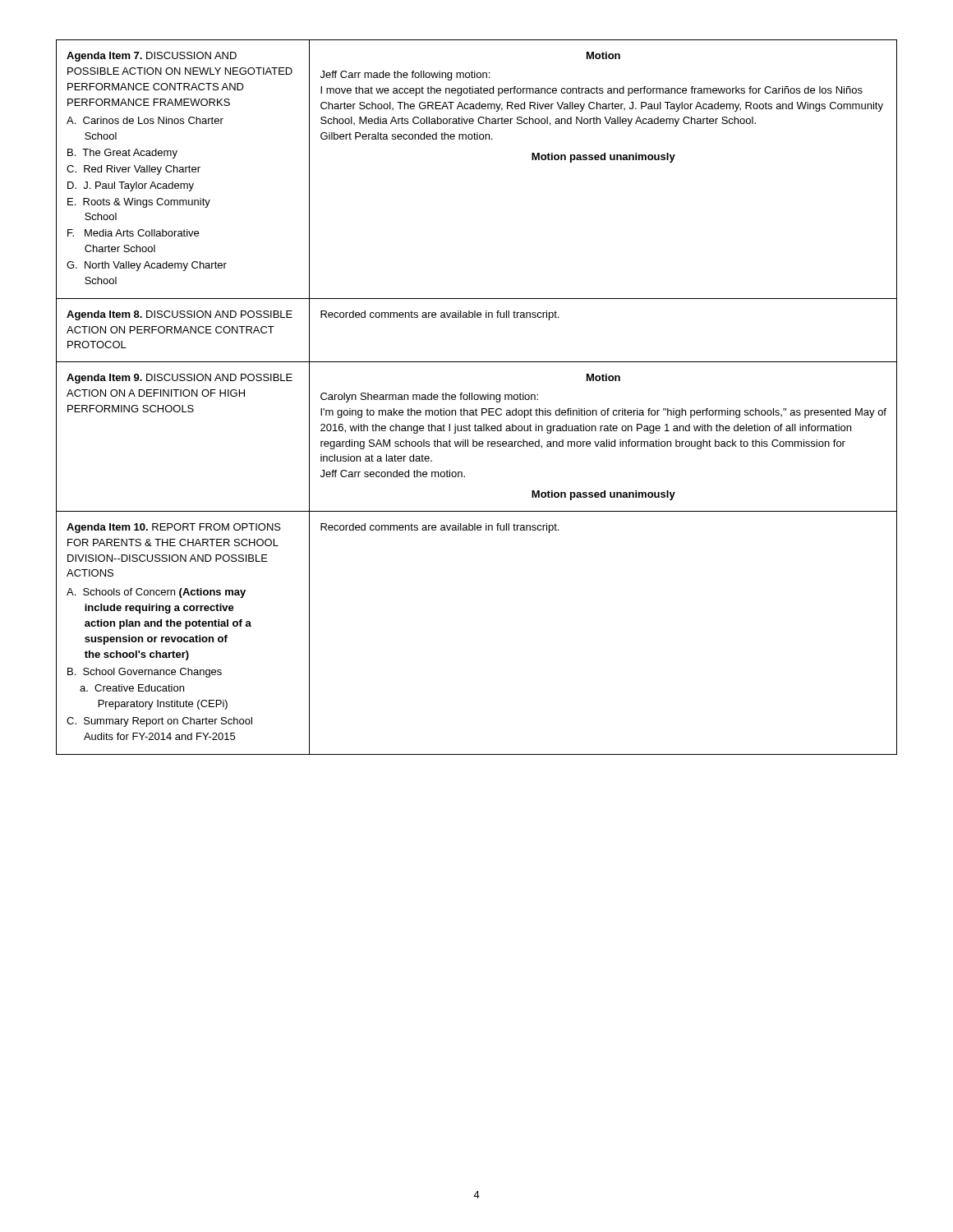
Task: Point to the text block starting "Motion Jeff Carr made the following"
Action: [x=603, y=107]
